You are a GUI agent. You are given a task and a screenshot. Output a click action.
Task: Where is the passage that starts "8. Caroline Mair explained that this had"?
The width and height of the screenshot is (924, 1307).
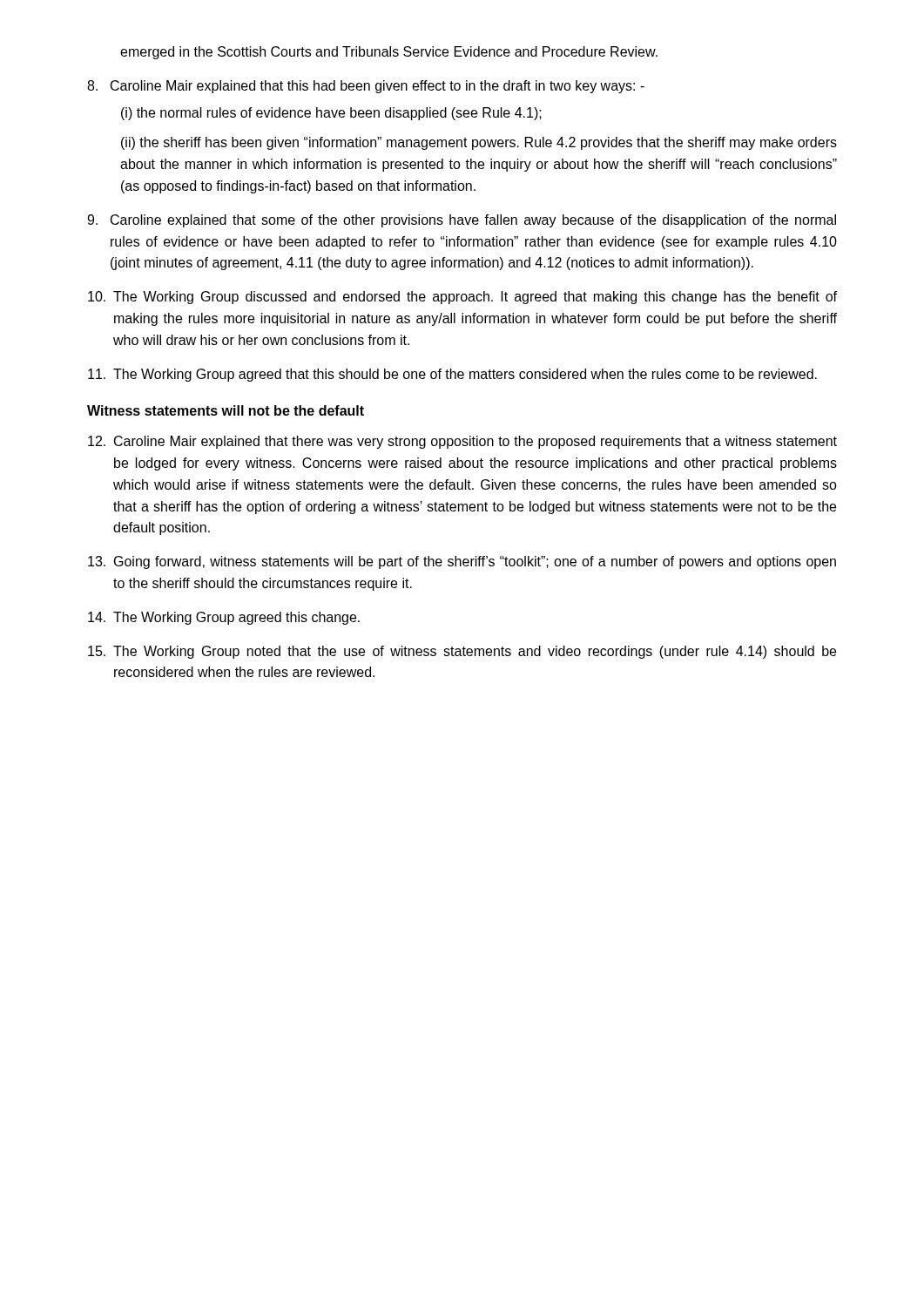[462, 86]
